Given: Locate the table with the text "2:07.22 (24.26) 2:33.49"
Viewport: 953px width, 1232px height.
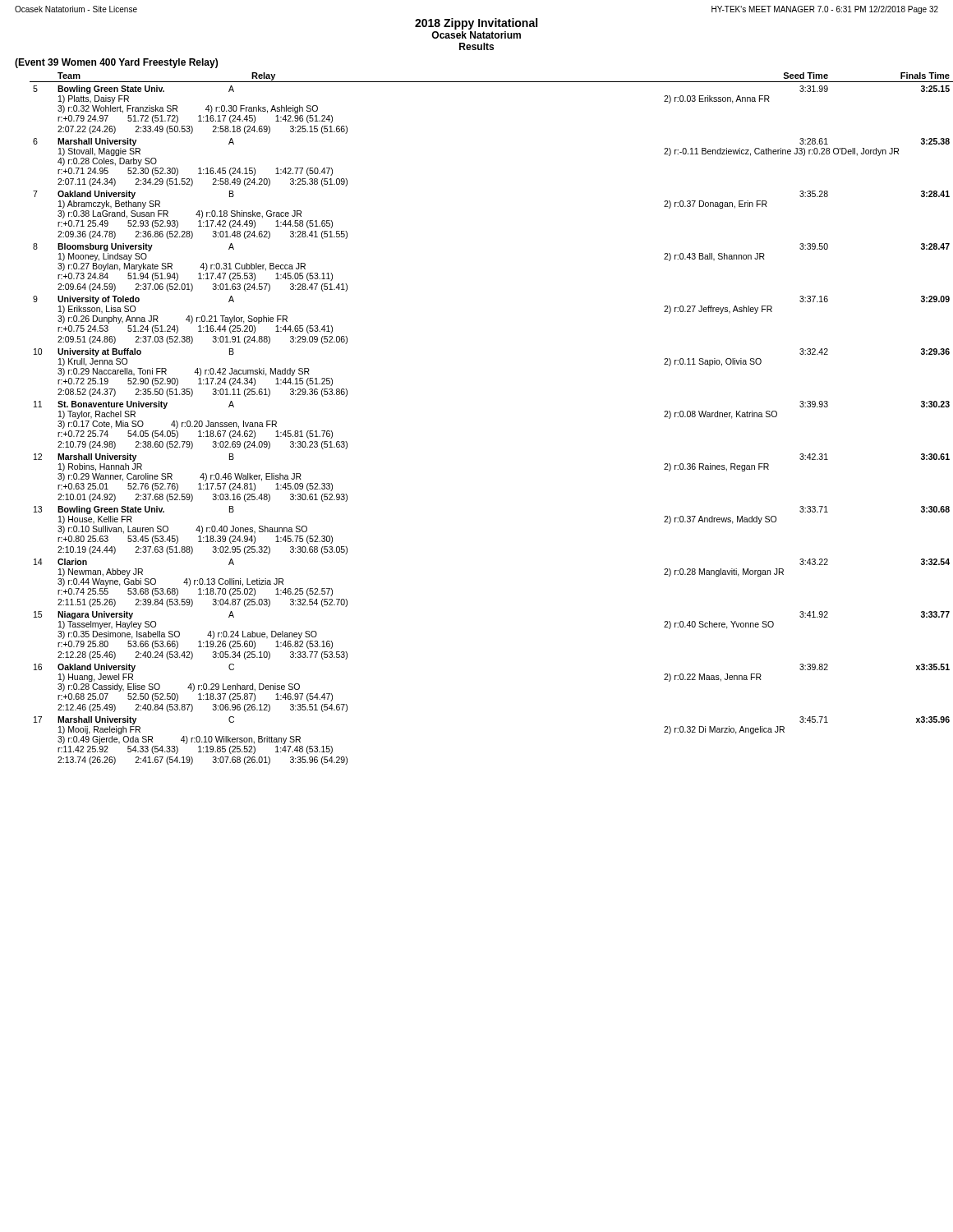Looking at the screenshot, I should [476, 418].
